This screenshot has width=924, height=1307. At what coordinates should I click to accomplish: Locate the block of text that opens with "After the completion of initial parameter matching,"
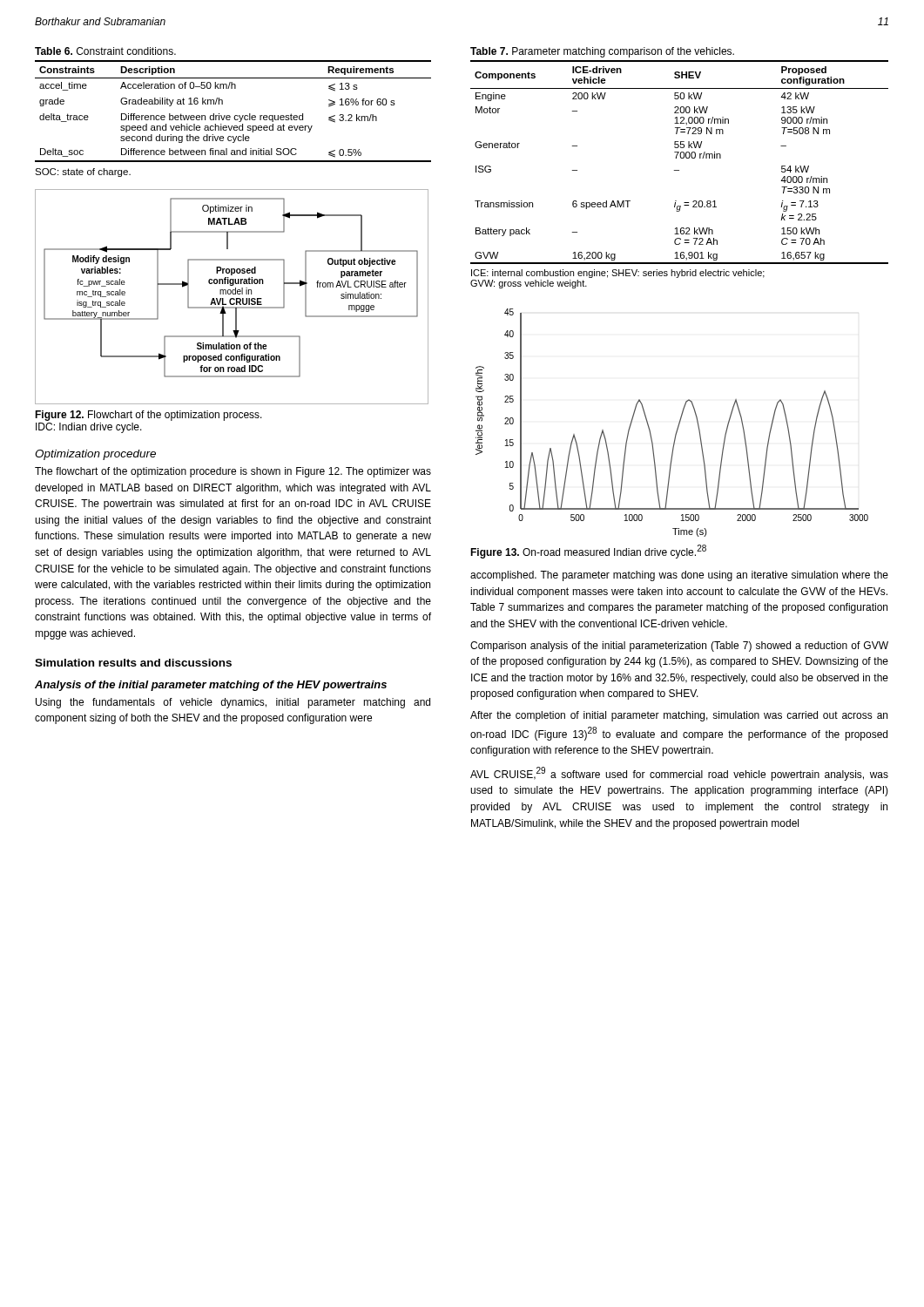click(679, 733)
